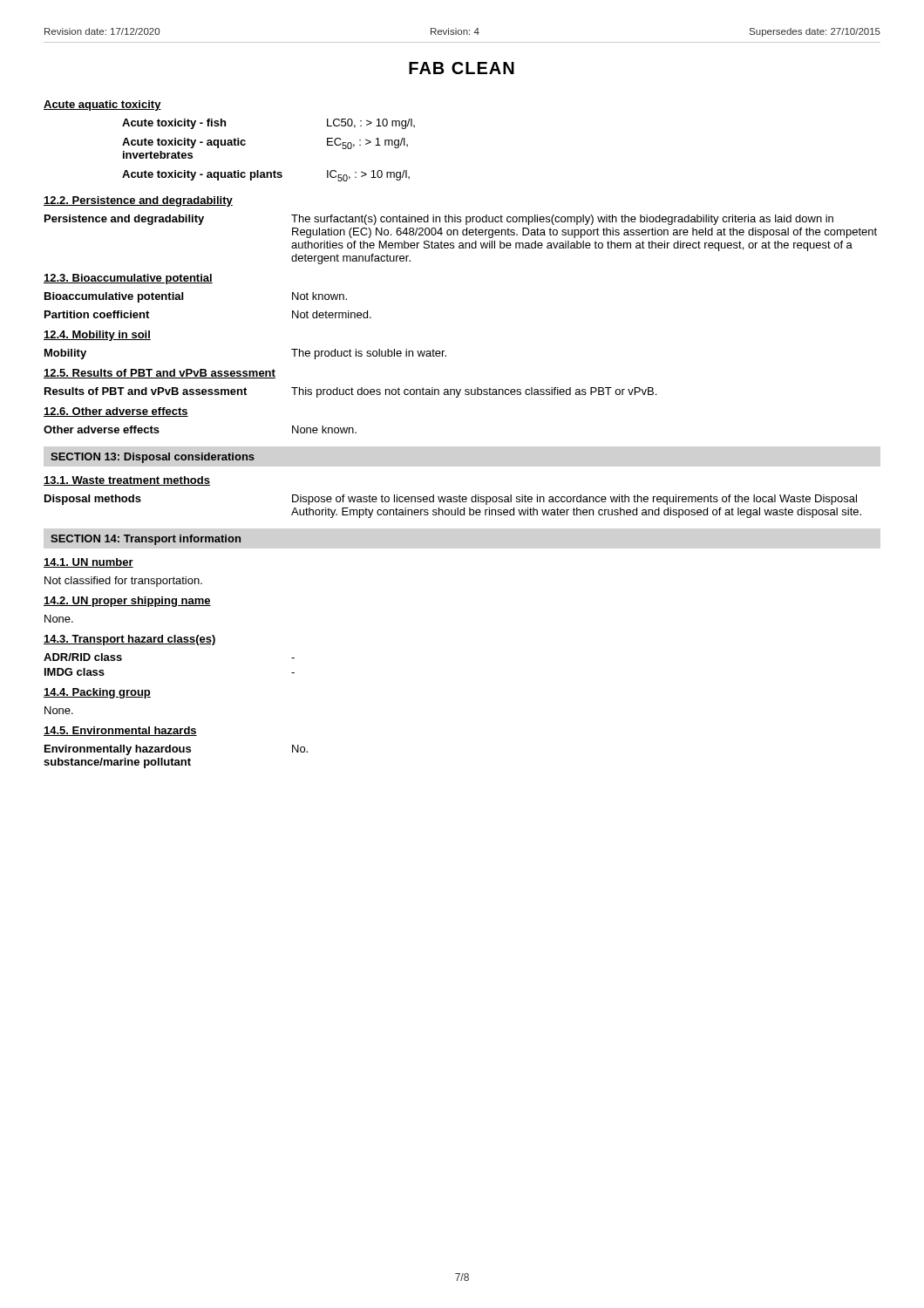Locate the region starting "Mobility The product"
The image size is (924, 1308).
point(62,354)
